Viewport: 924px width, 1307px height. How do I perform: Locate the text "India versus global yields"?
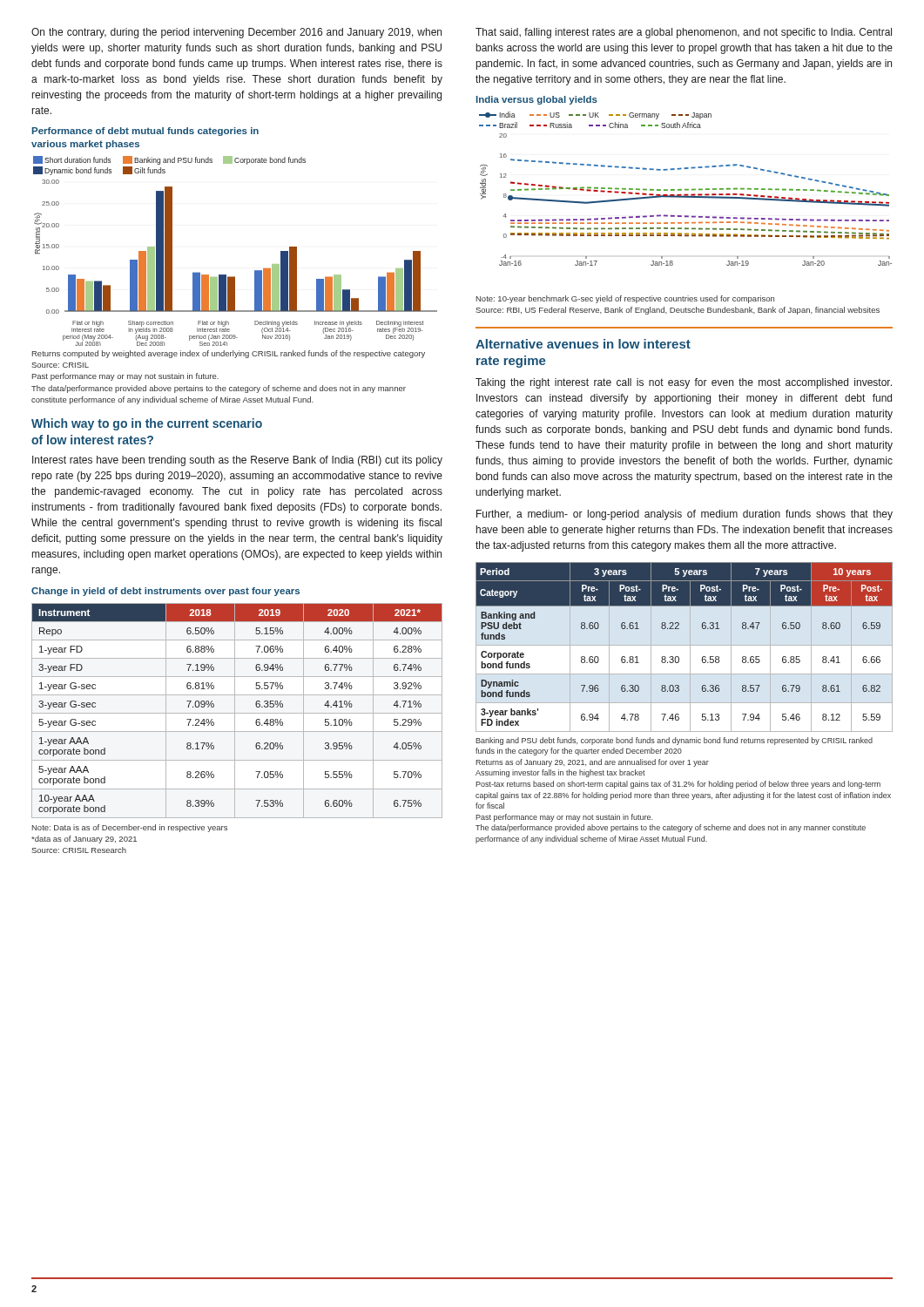tap(536, 99)
